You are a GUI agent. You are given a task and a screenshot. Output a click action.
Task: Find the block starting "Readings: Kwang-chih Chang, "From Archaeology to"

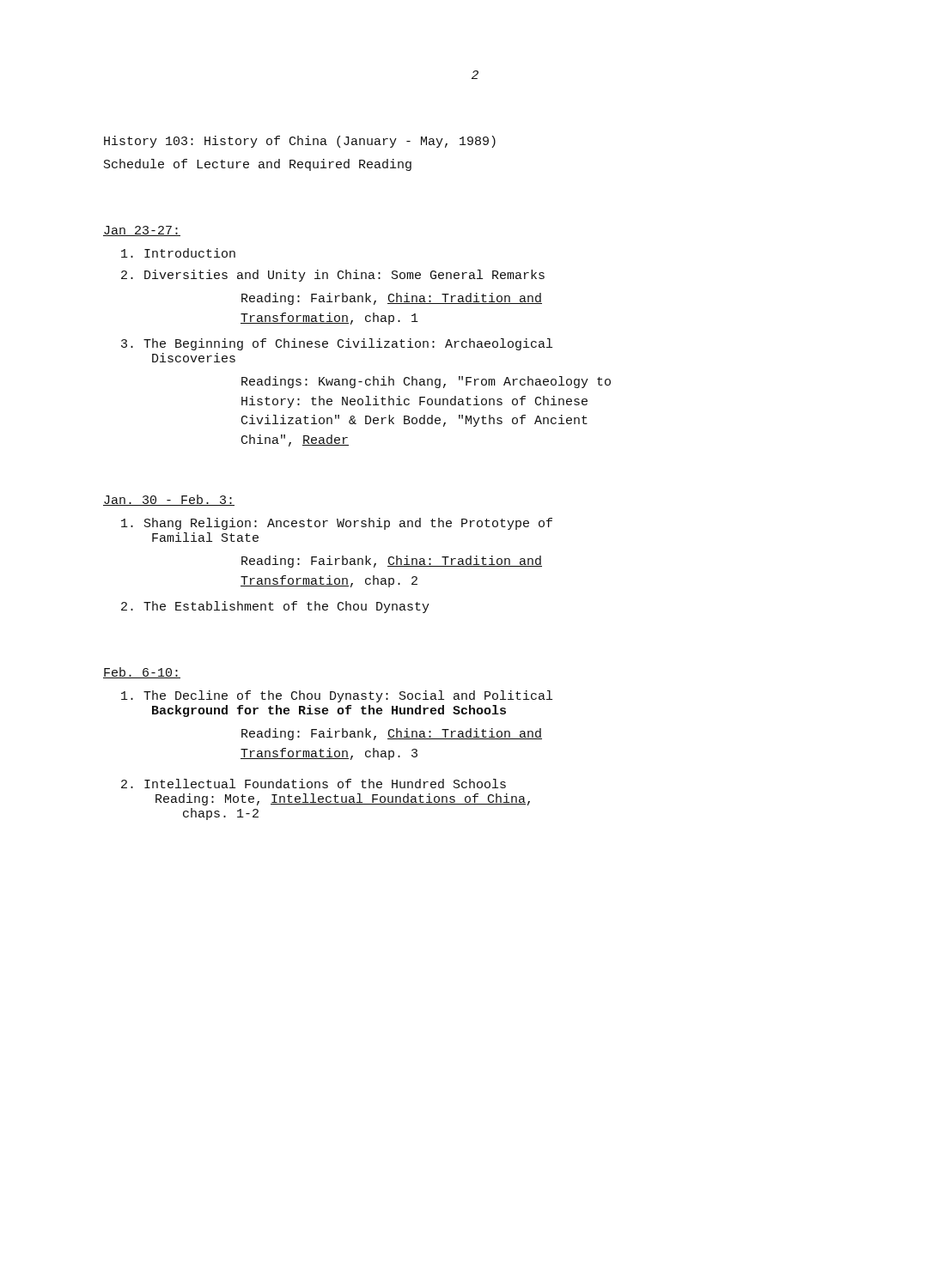(x=426, y=412)
